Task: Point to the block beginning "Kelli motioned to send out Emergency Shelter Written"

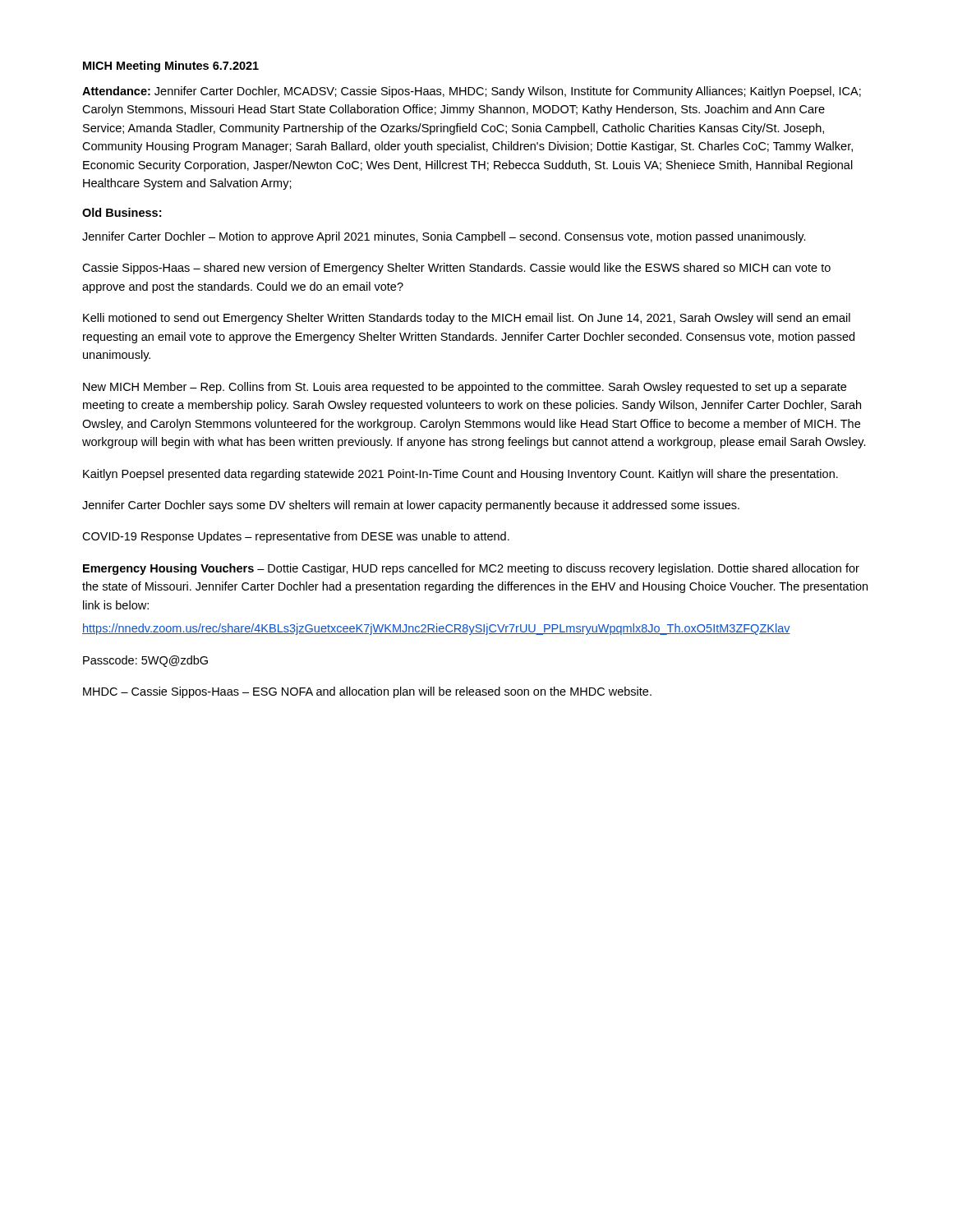Action: click(469, 336)
